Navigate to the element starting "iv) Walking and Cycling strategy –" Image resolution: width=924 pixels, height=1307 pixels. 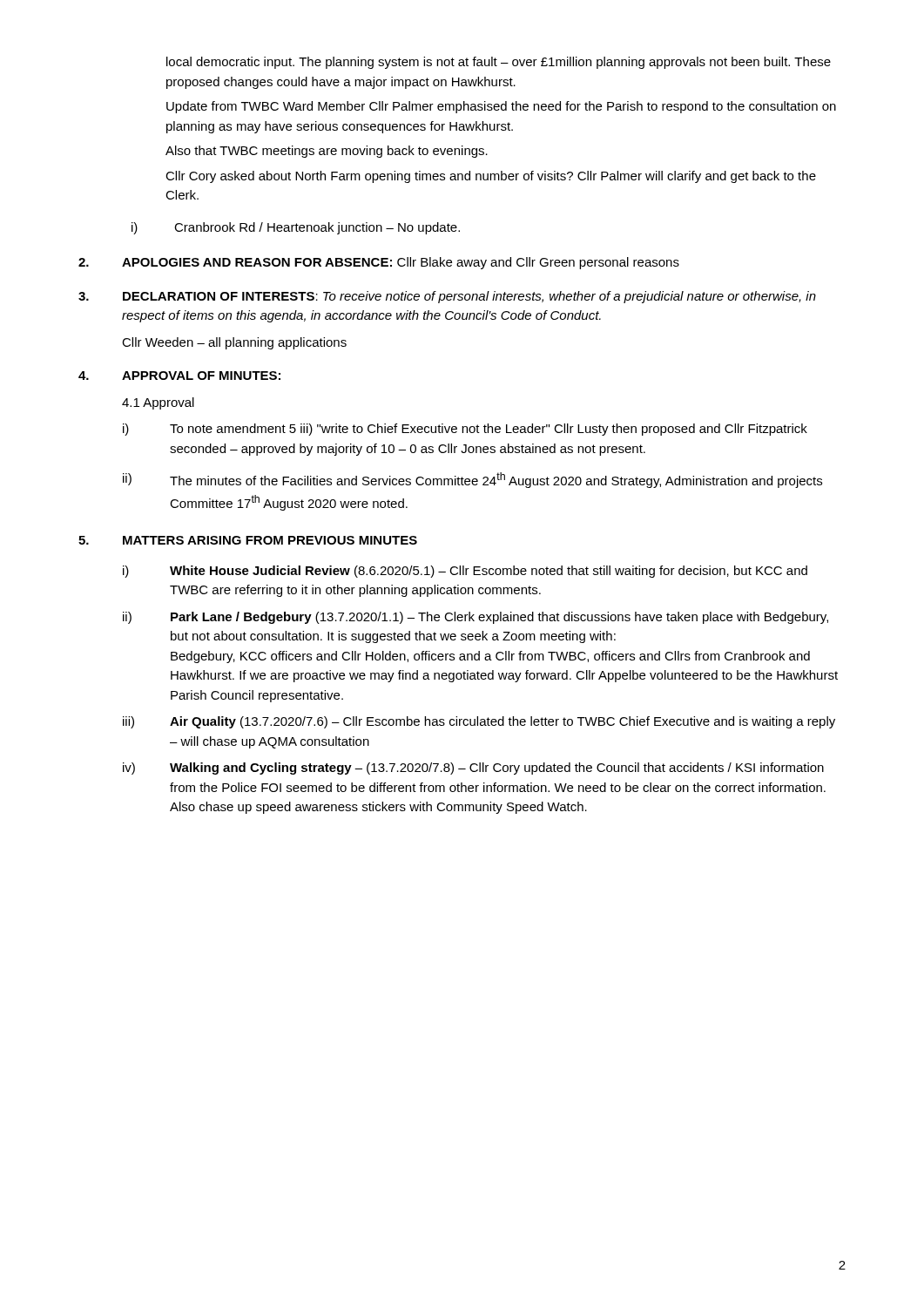(x=484, y=787)
